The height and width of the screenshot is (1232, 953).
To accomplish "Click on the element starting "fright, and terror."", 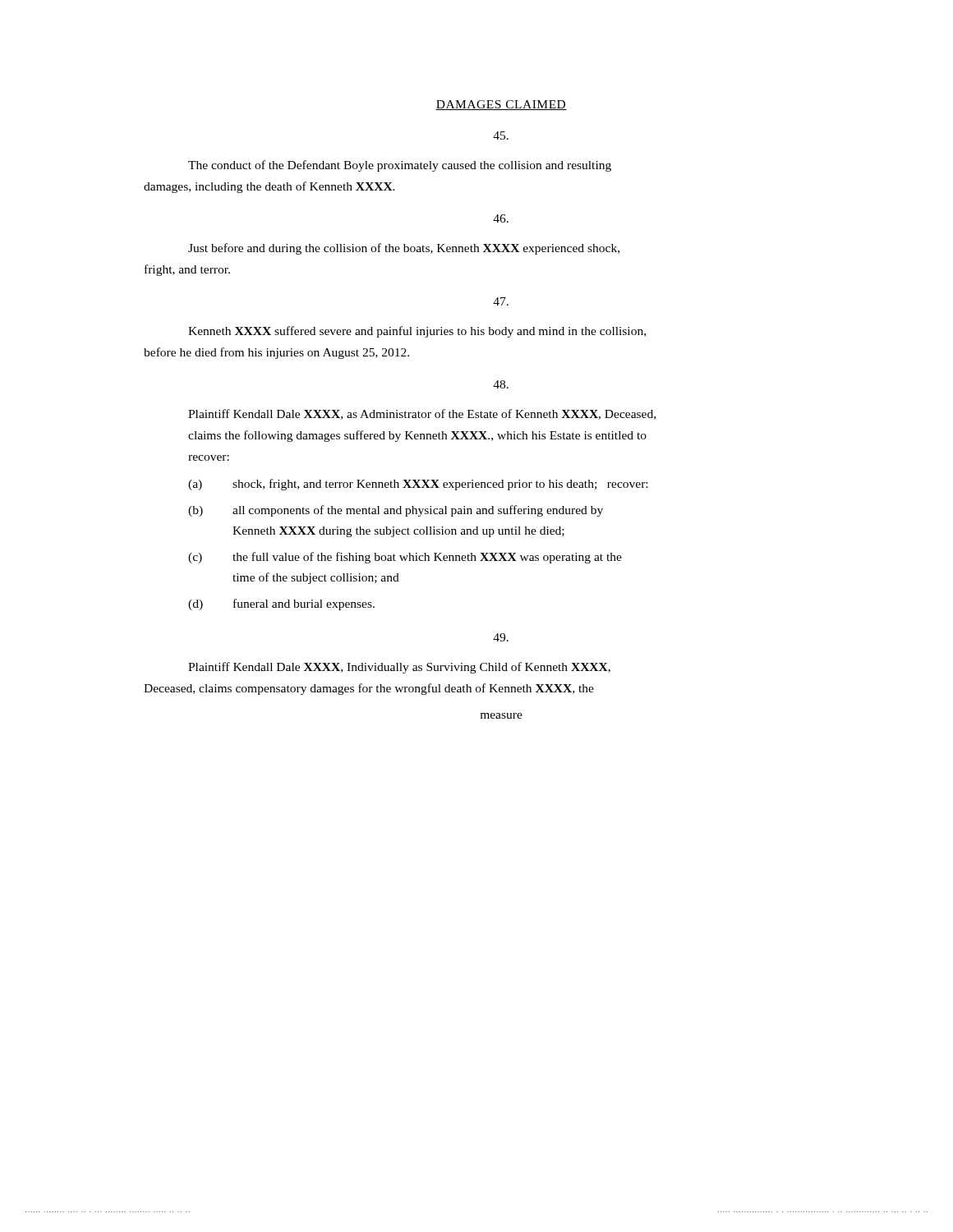I will coord(187,269).
